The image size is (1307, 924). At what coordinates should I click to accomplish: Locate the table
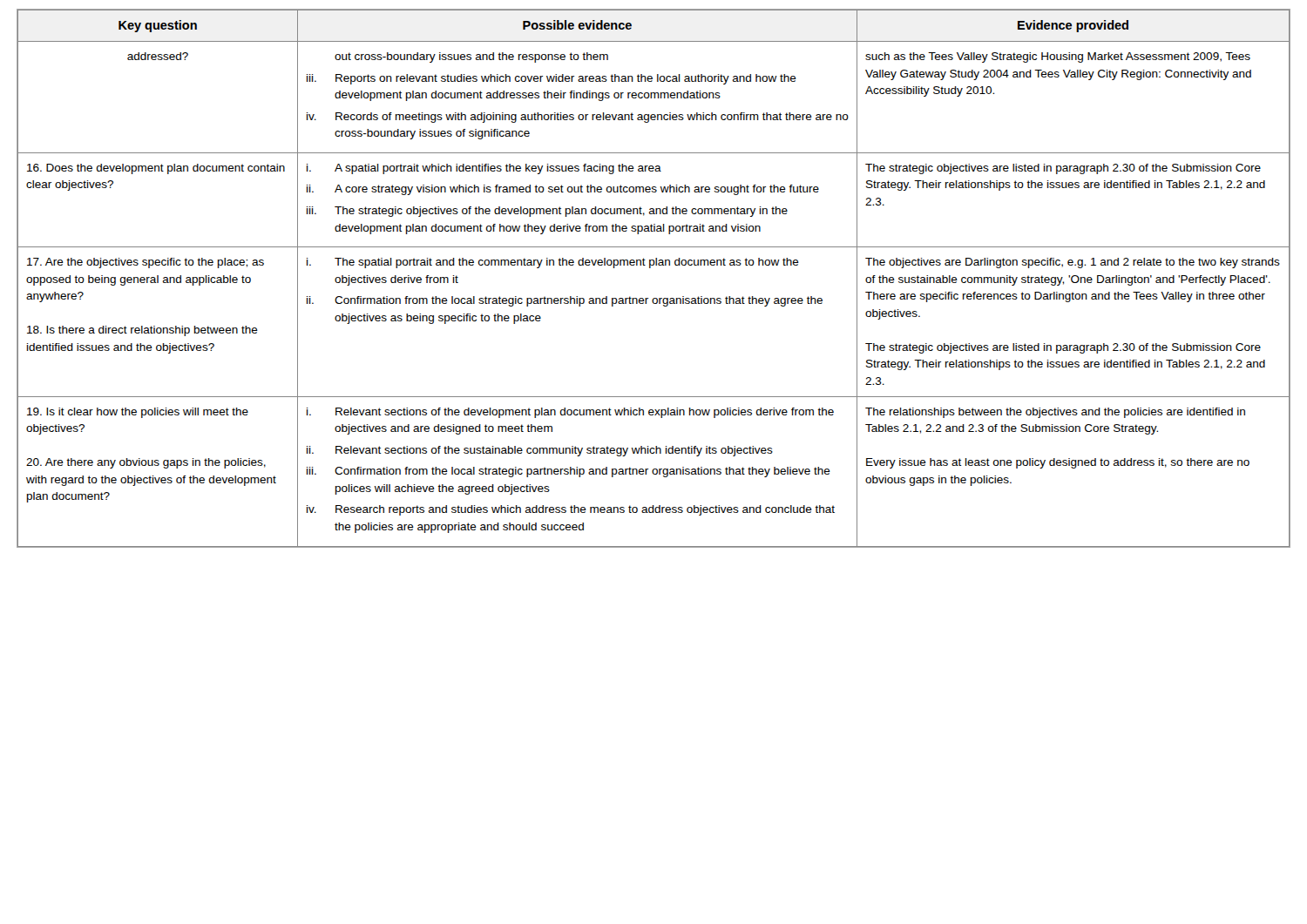(654, 278)
